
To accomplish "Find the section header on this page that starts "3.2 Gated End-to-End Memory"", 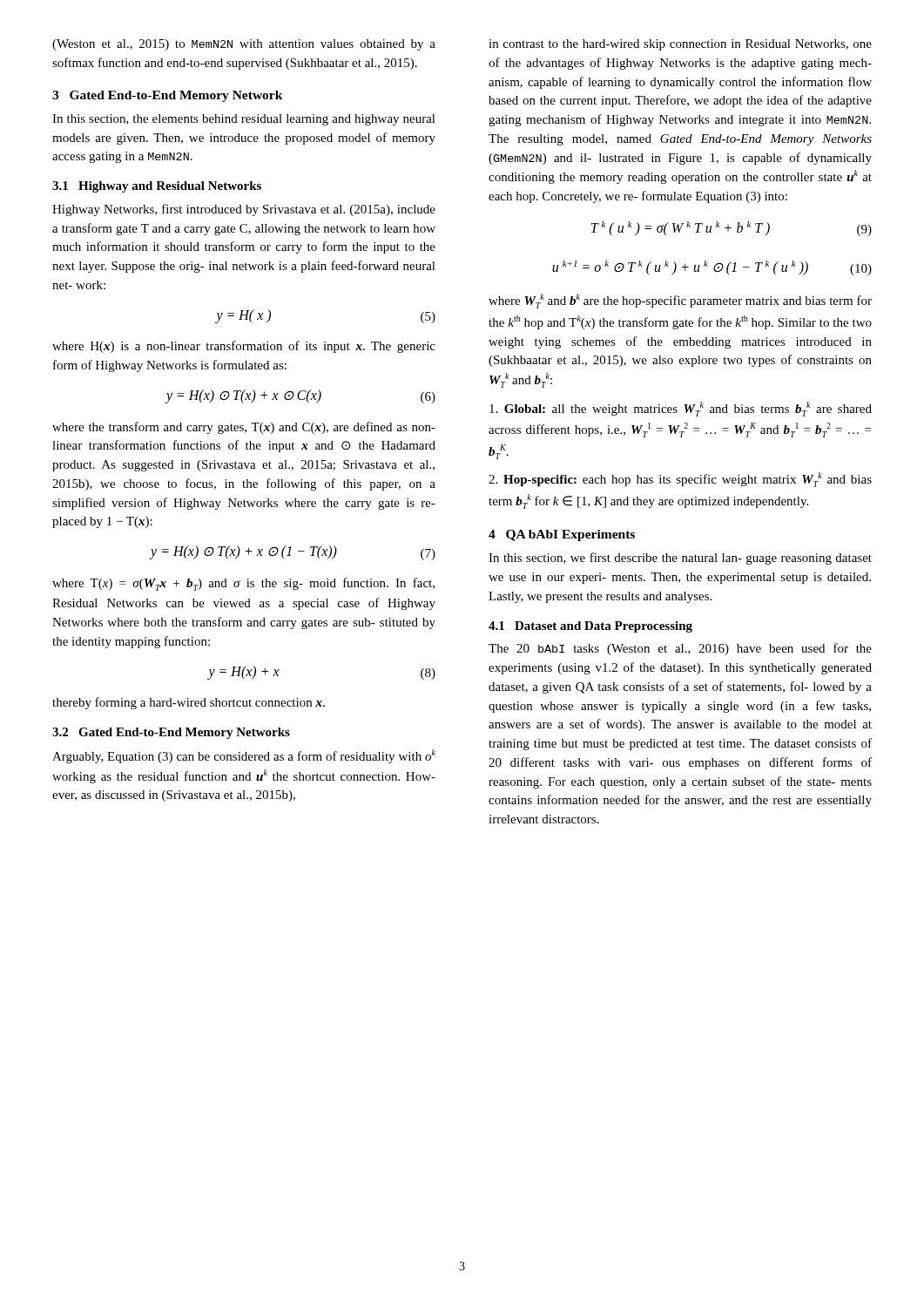I will (244, 733).
